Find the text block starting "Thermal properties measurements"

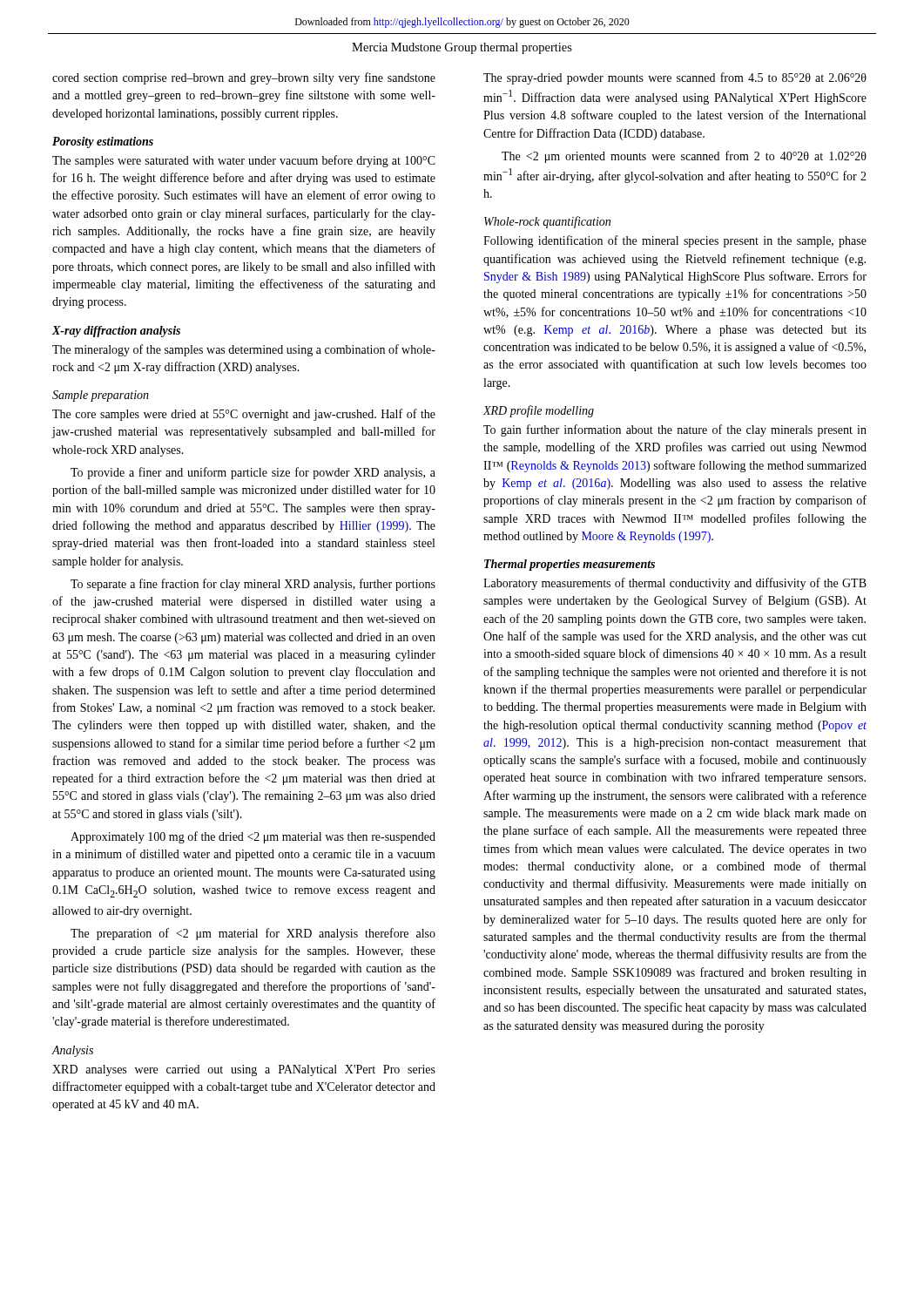click(x=569, y=564)
